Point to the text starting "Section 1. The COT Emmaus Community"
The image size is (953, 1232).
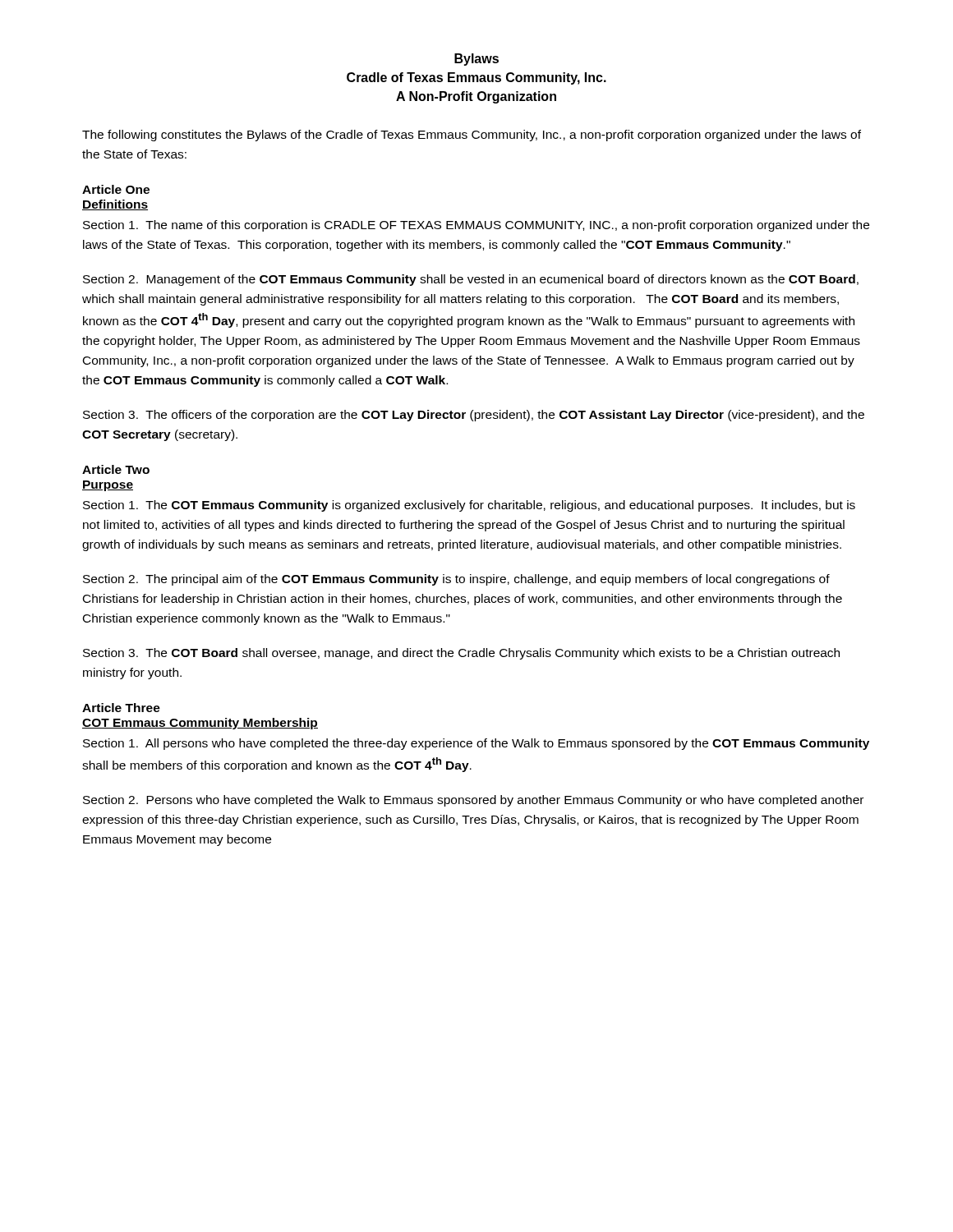[x=469, y=524]
